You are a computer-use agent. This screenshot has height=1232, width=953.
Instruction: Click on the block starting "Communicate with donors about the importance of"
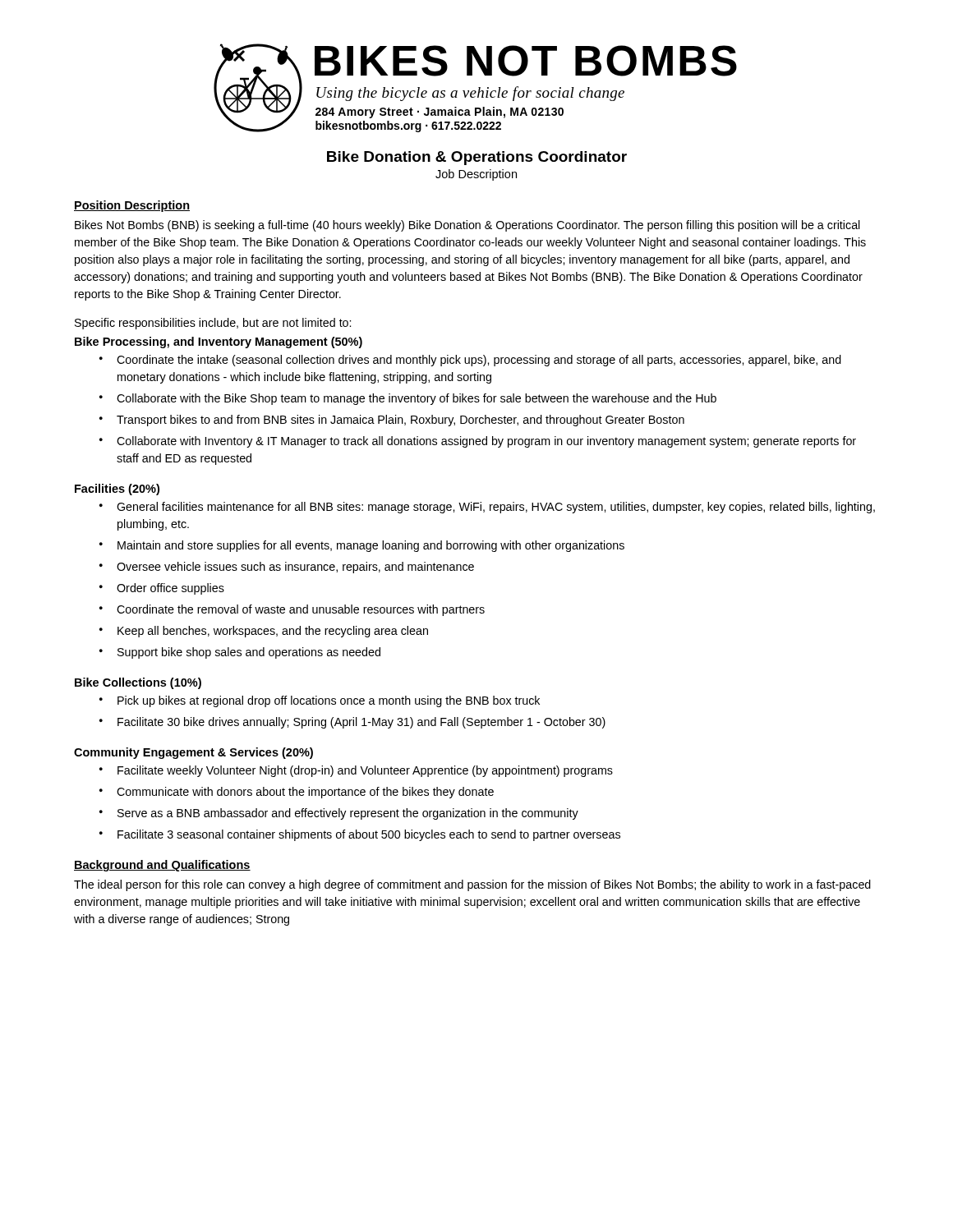point(305,792)
